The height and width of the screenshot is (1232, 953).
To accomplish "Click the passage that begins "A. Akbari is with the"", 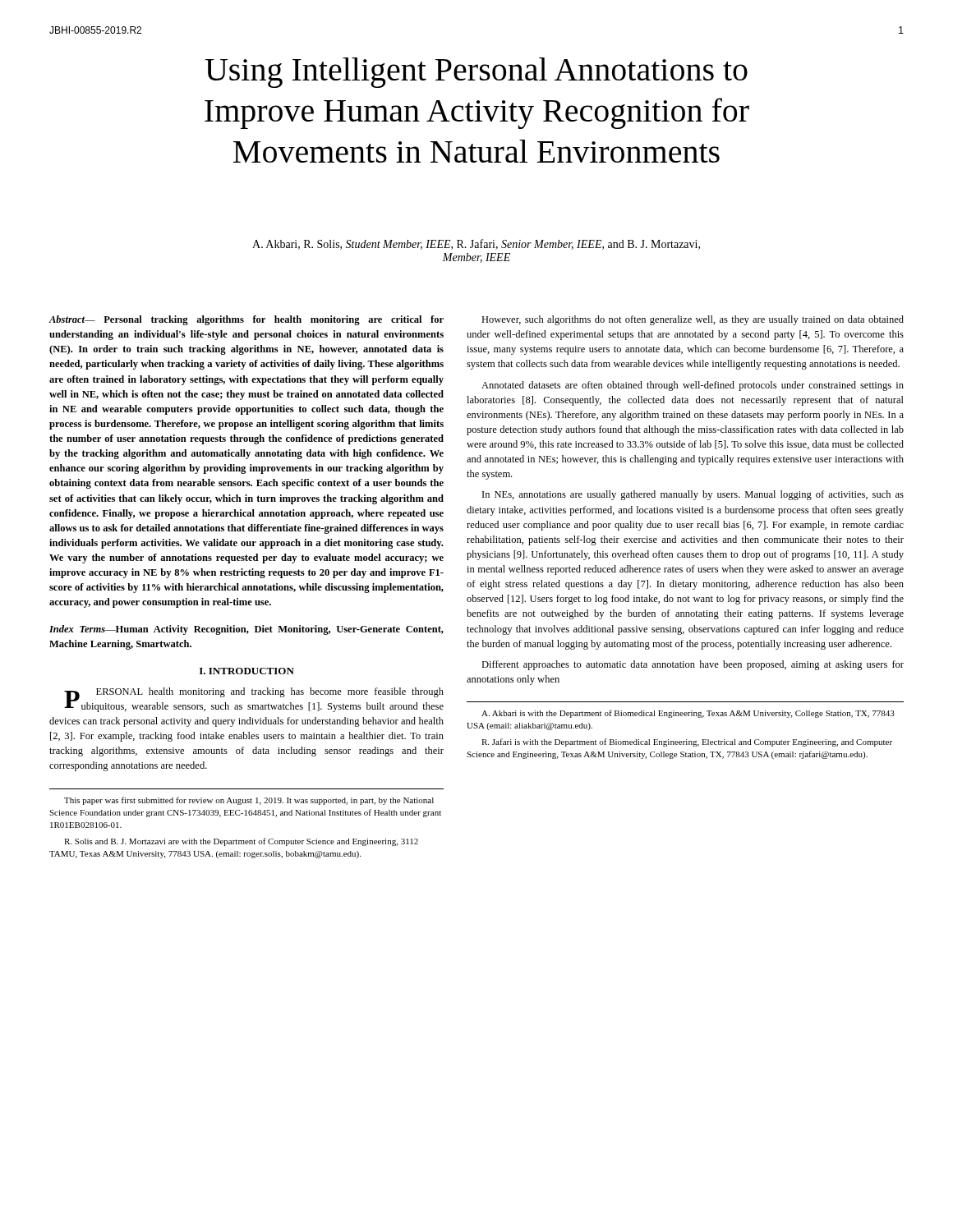I will click(x=685, y=734).
